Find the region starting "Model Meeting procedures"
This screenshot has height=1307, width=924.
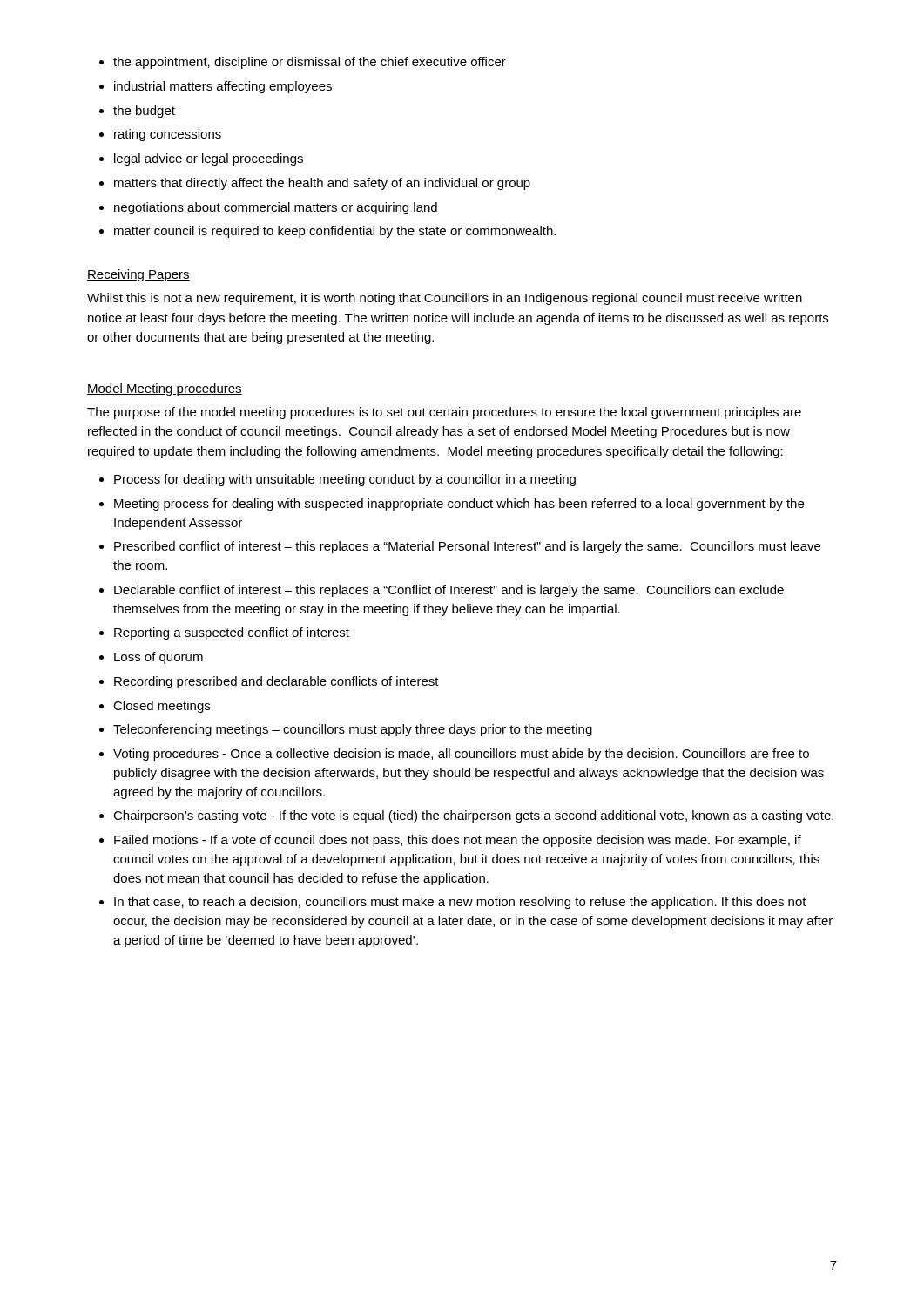click(x=164, y=388)
